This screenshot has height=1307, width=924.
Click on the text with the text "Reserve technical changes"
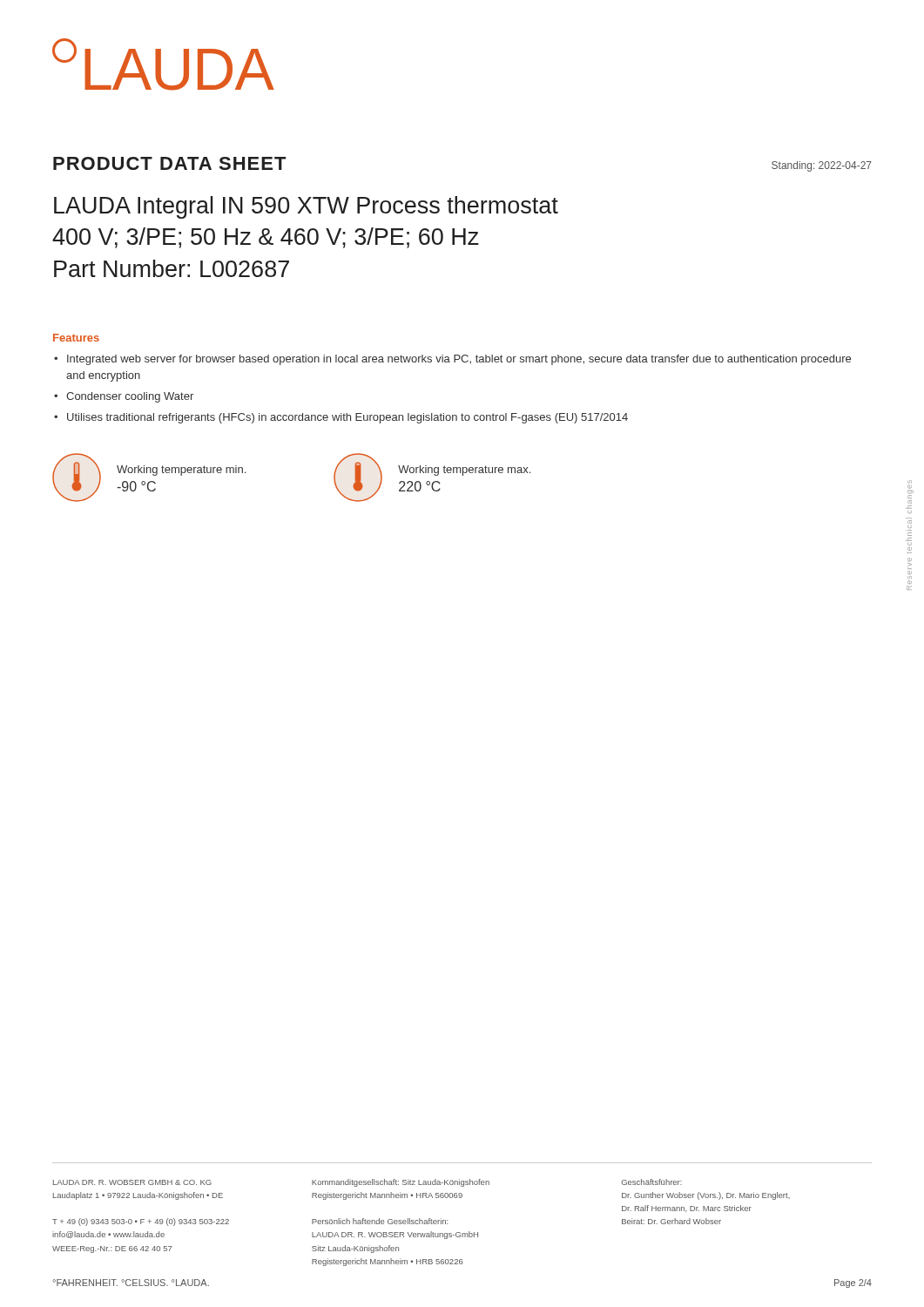909,535
